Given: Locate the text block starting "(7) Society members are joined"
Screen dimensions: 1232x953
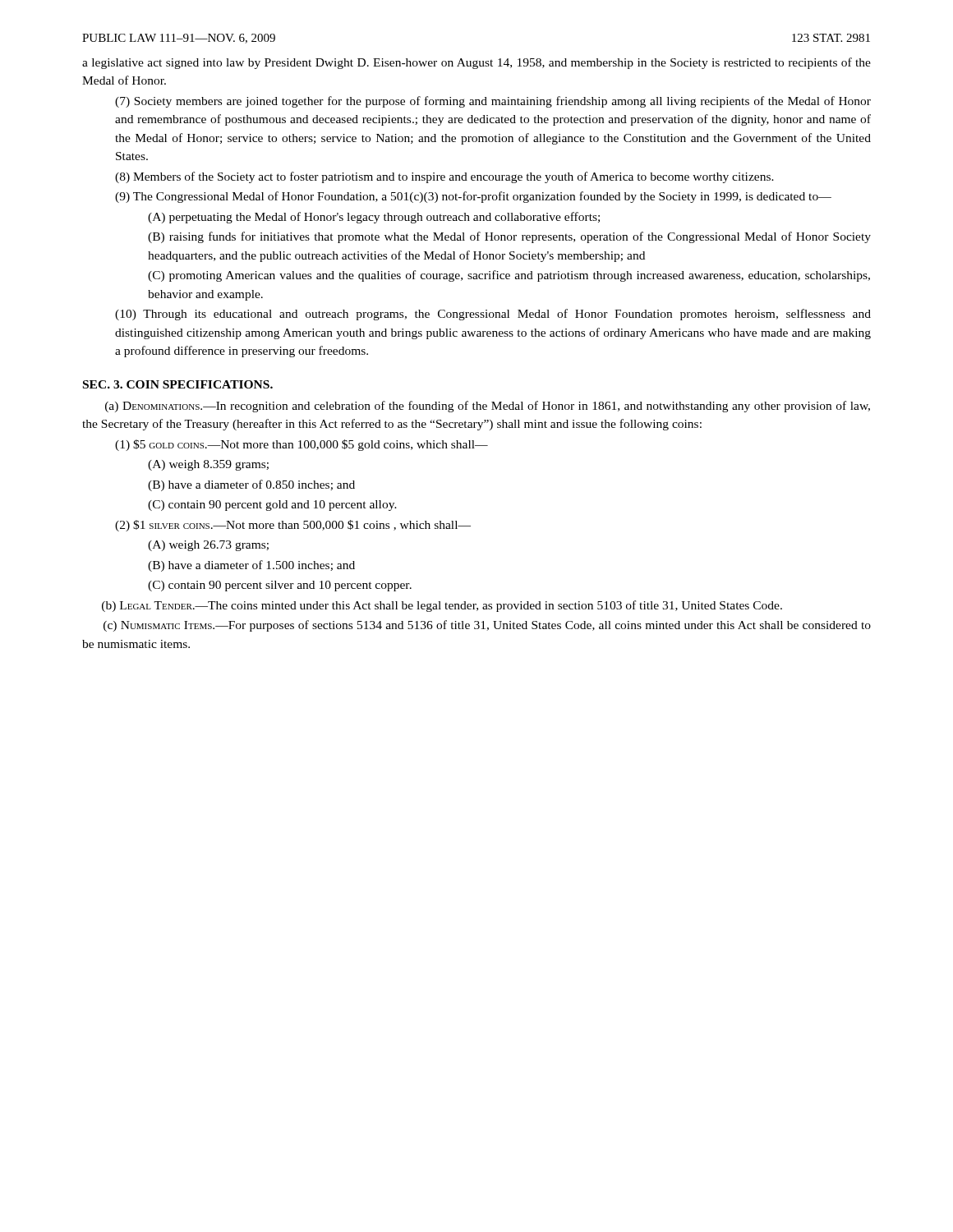Looking at the screenshot, I should tap(493, 129).
